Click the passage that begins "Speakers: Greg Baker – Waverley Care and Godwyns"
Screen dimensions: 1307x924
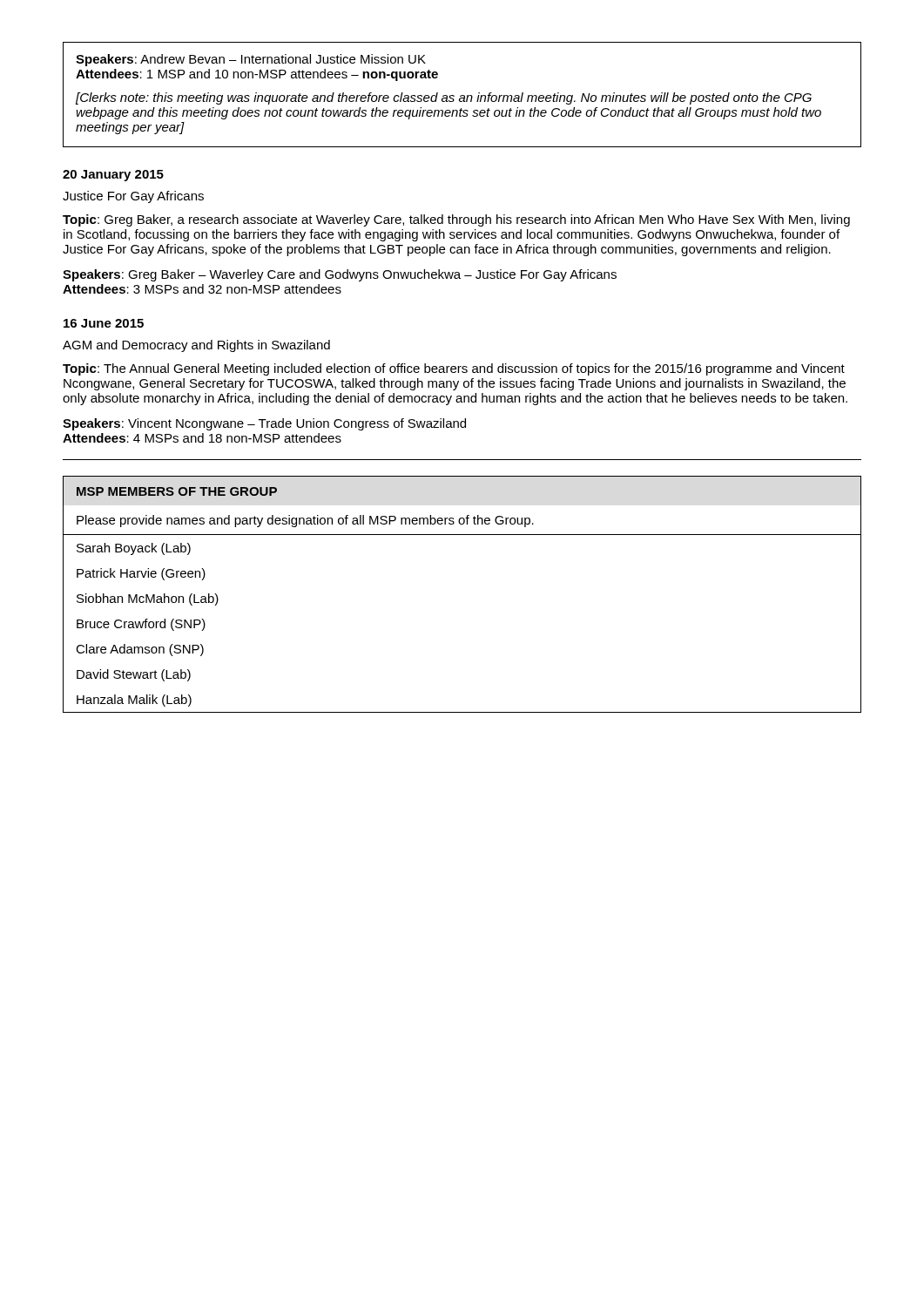point(340,281)
